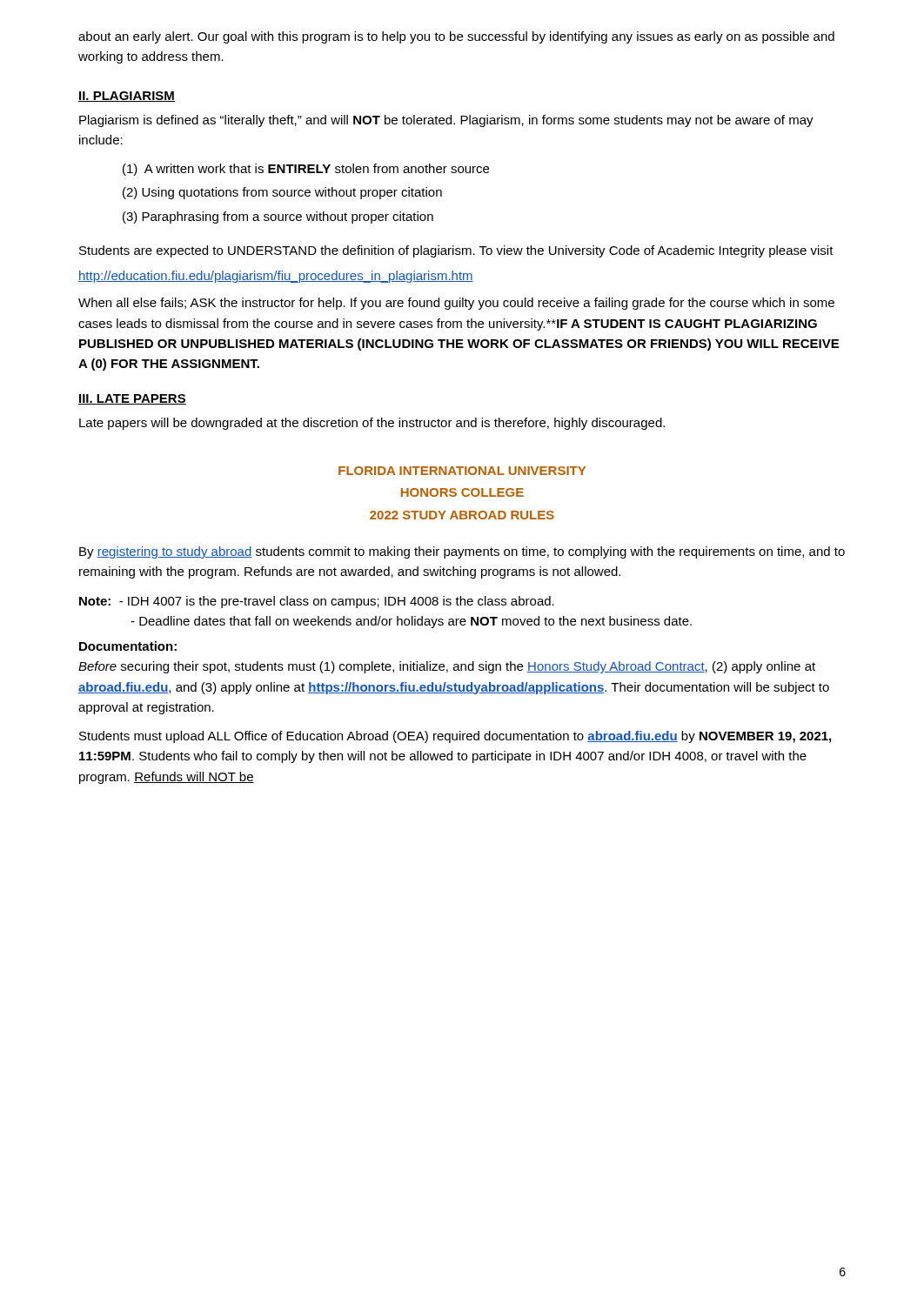This screenshot has height=1305, width=924.
Task: Click where it says "II. PLAGIARISM"
Action: tap(126, 95)
